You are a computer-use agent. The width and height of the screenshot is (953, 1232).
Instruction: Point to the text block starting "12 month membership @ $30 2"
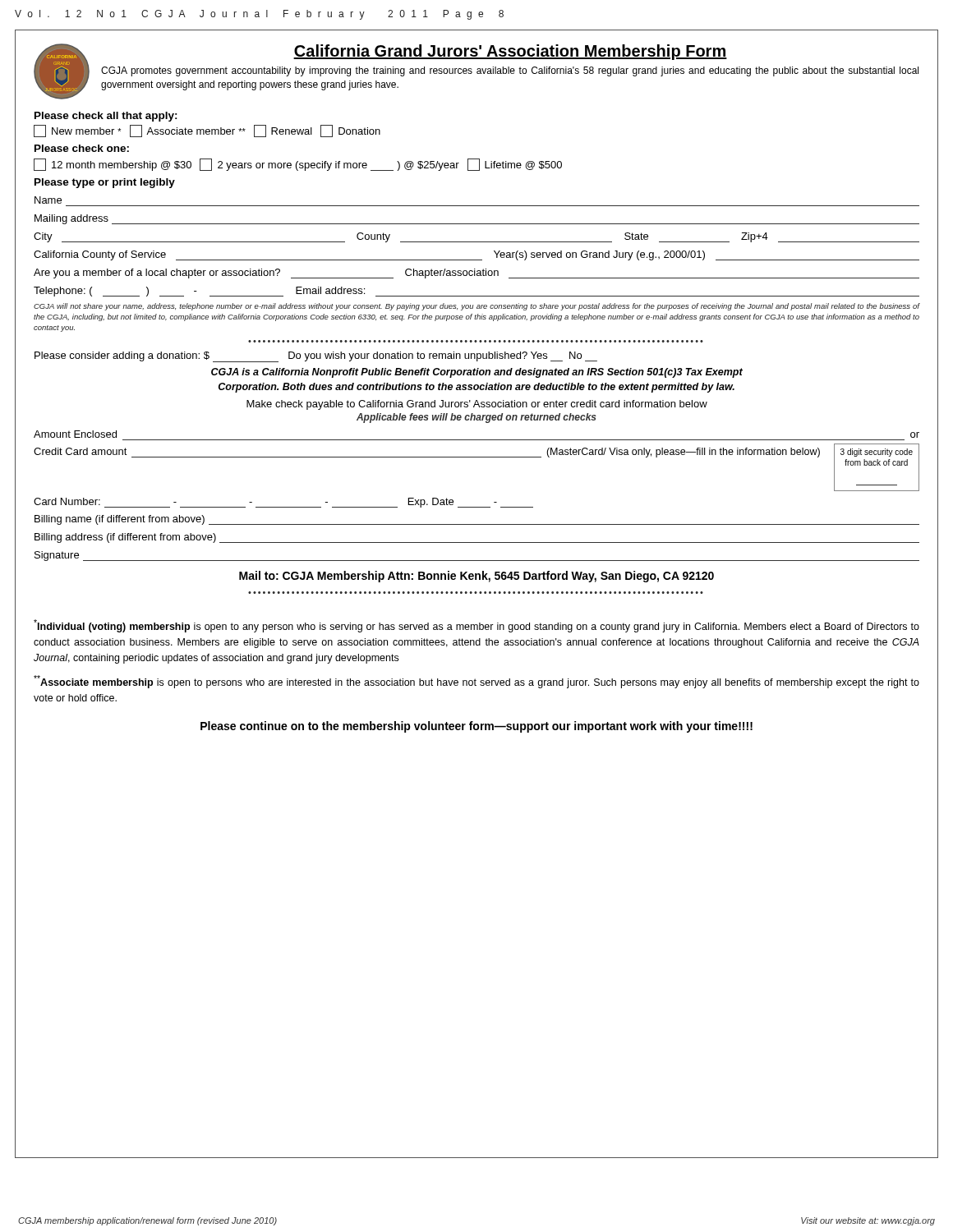click(x=298, y=164)
